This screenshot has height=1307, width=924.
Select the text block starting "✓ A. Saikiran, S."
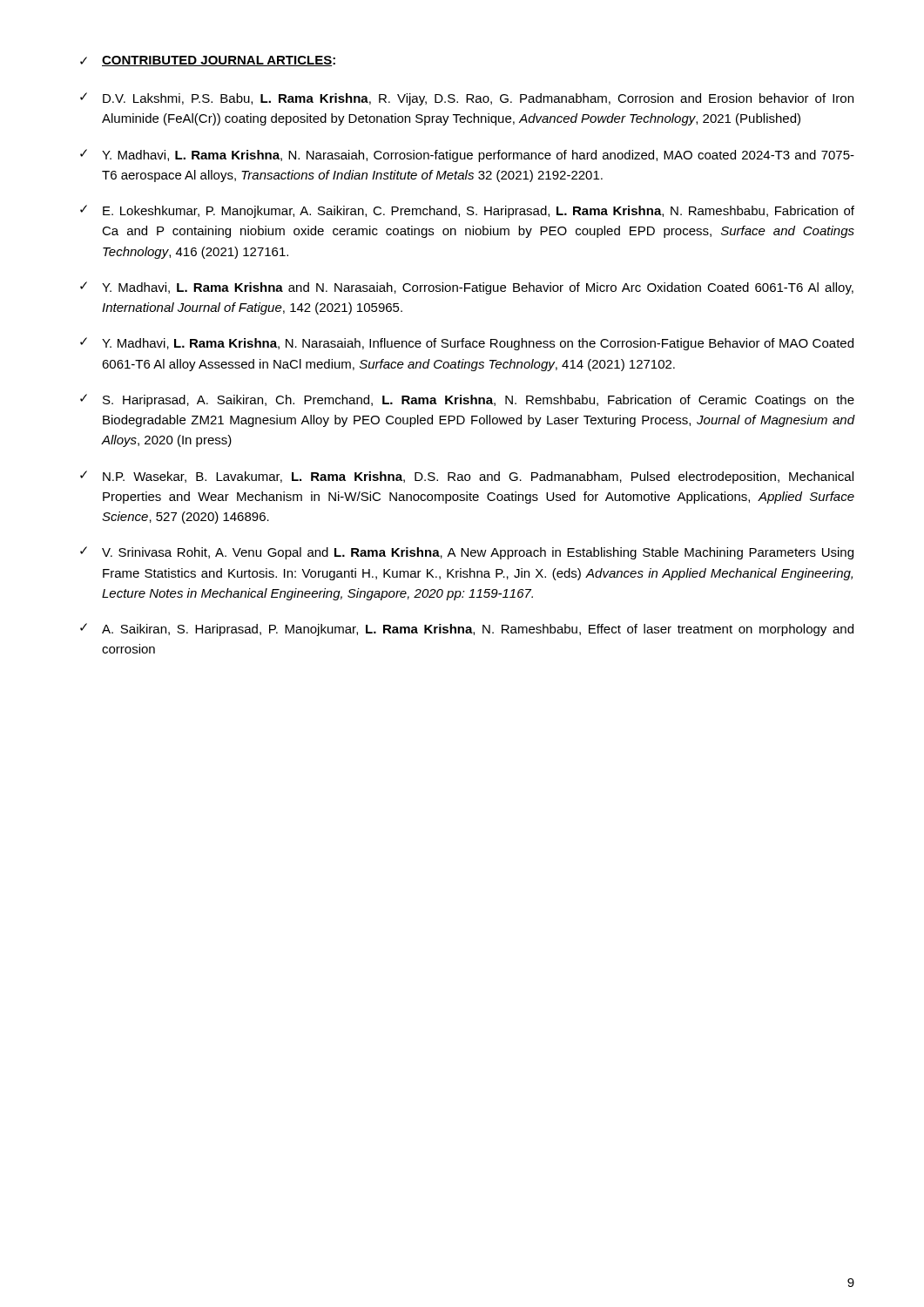[x=466, y=639]
